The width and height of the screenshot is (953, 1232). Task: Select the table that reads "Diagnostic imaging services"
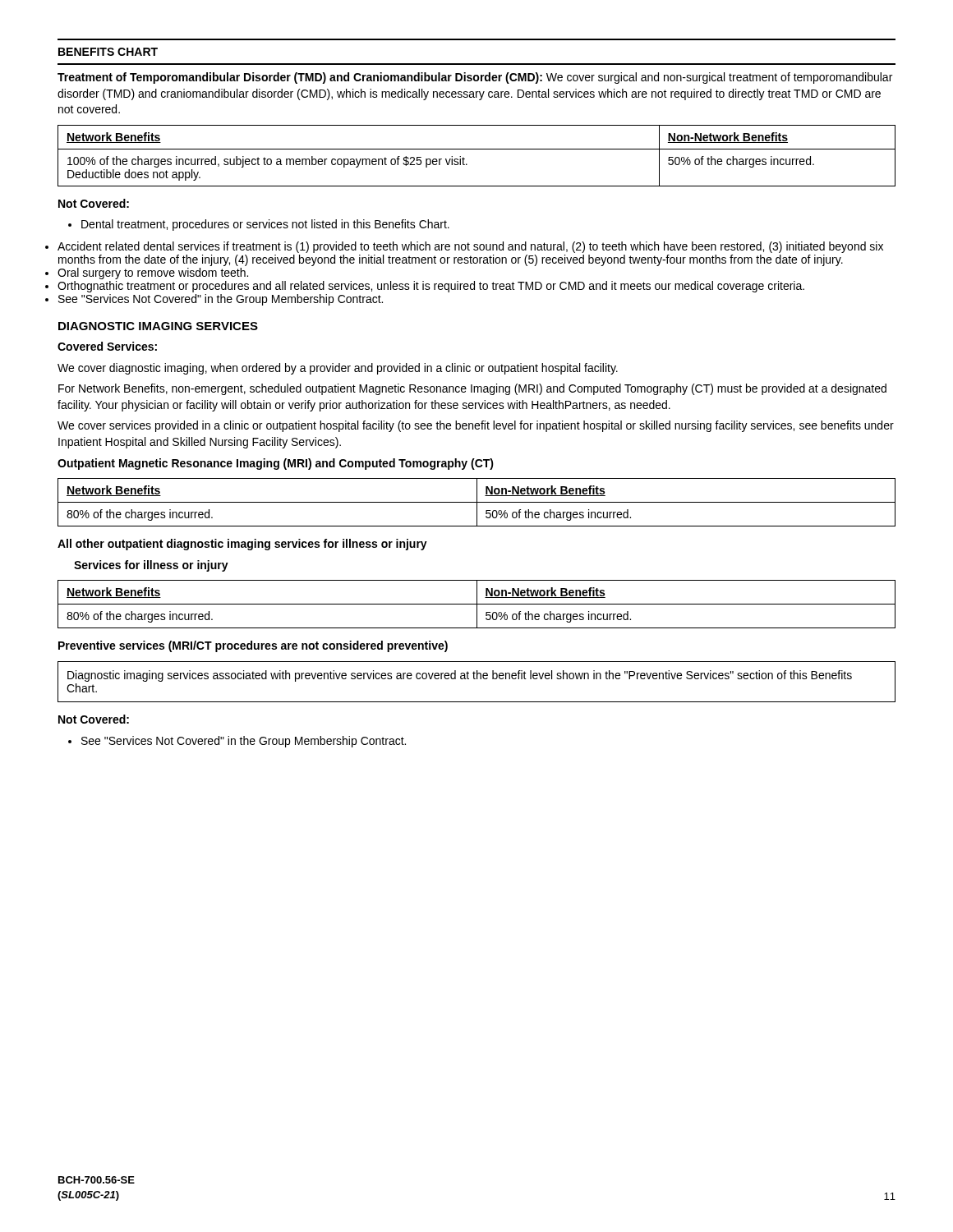click(x=476, y=682)
